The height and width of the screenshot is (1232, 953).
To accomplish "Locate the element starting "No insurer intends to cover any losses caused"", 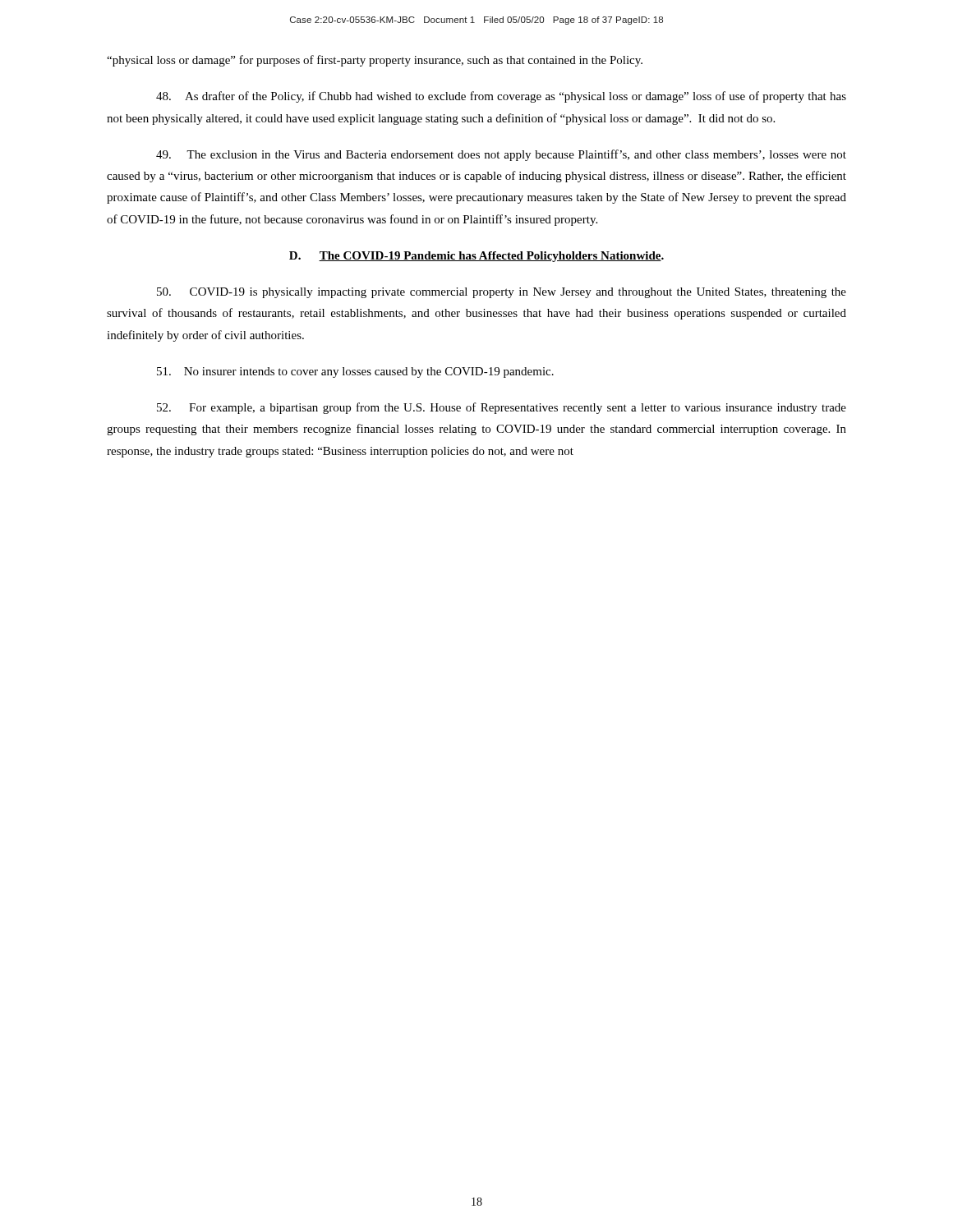I will (476, 371).
